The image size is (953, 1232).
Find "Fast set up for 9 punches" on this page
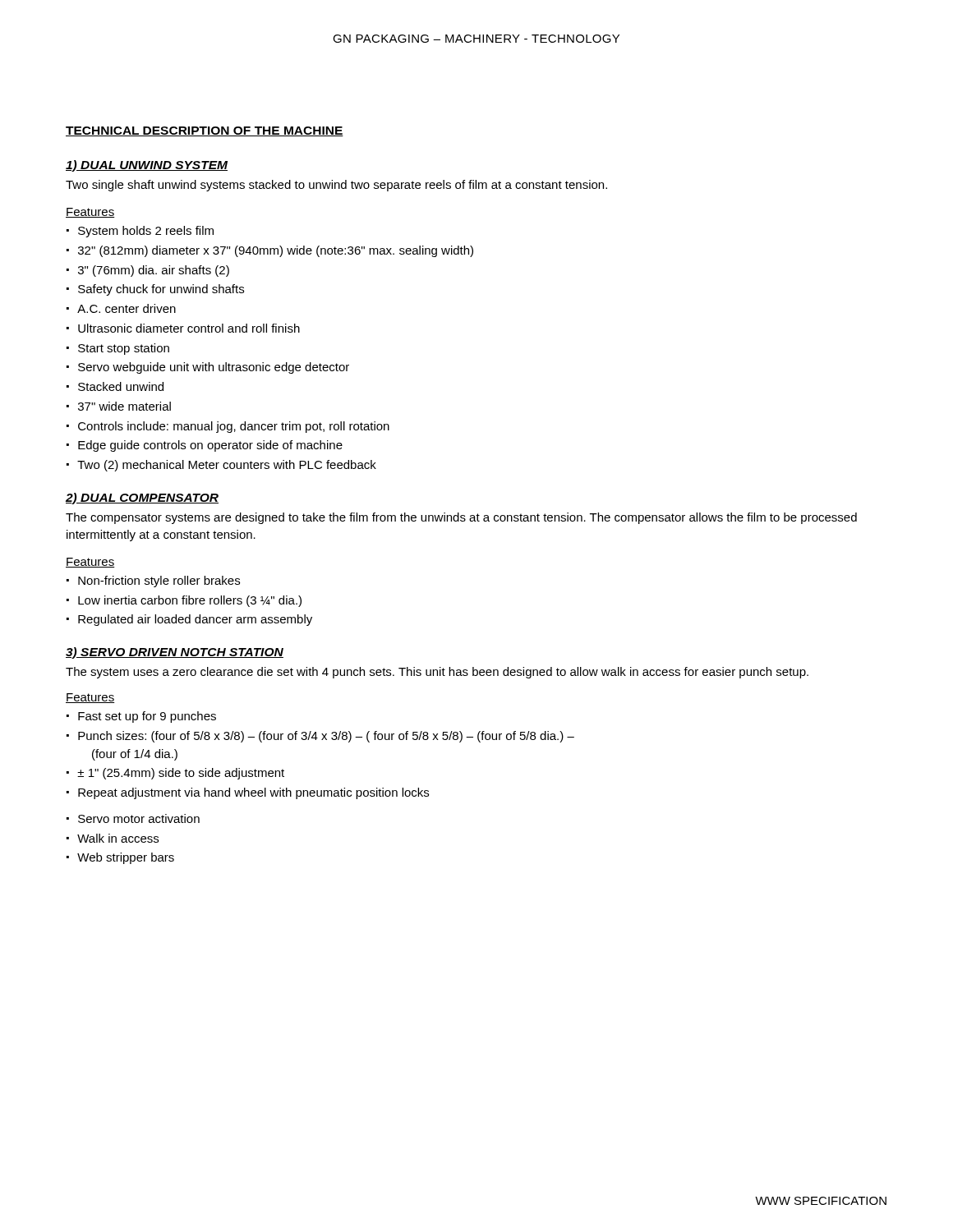coord(147,716)
